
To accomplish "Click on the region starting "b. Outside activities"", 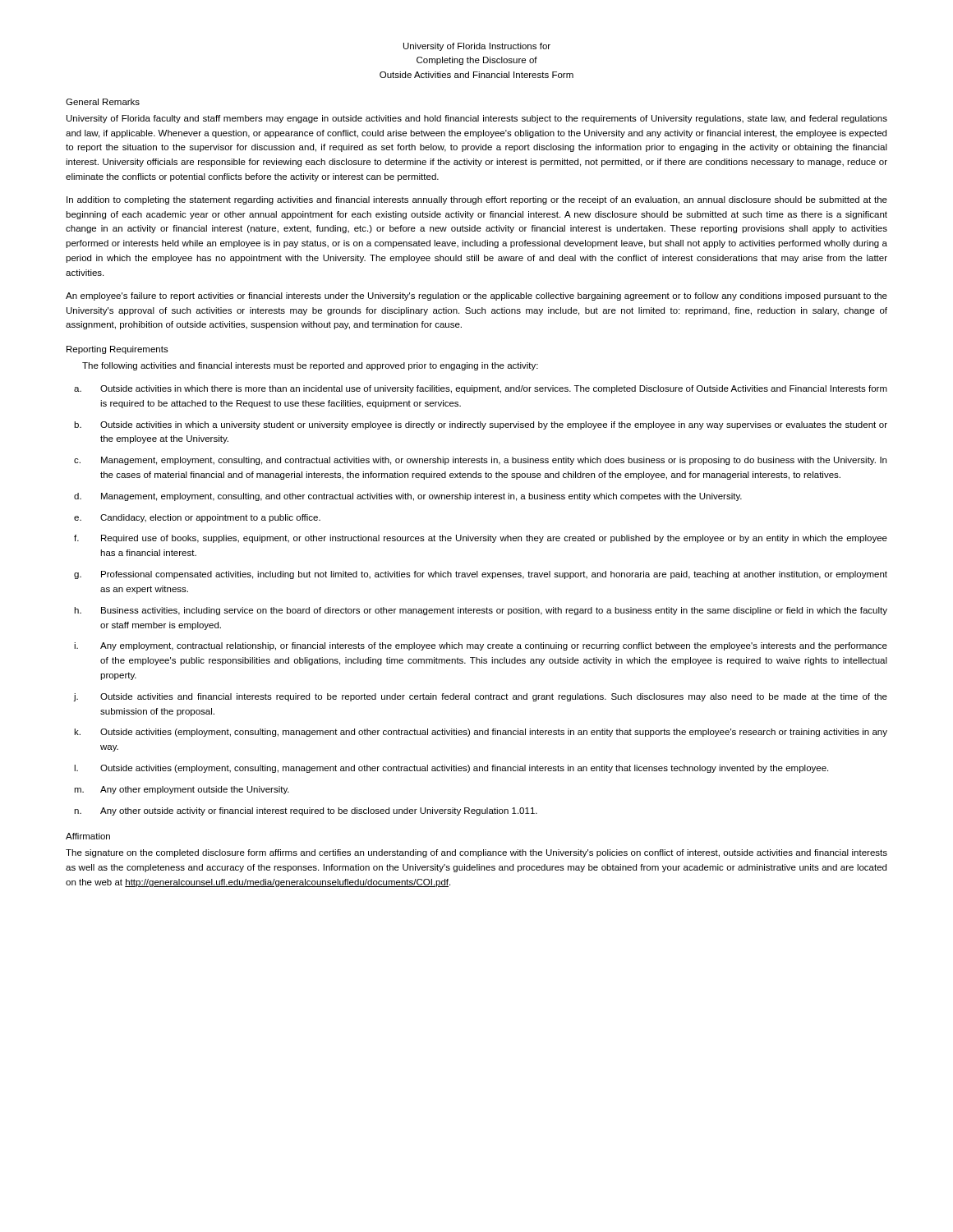I will click(476, 432).
